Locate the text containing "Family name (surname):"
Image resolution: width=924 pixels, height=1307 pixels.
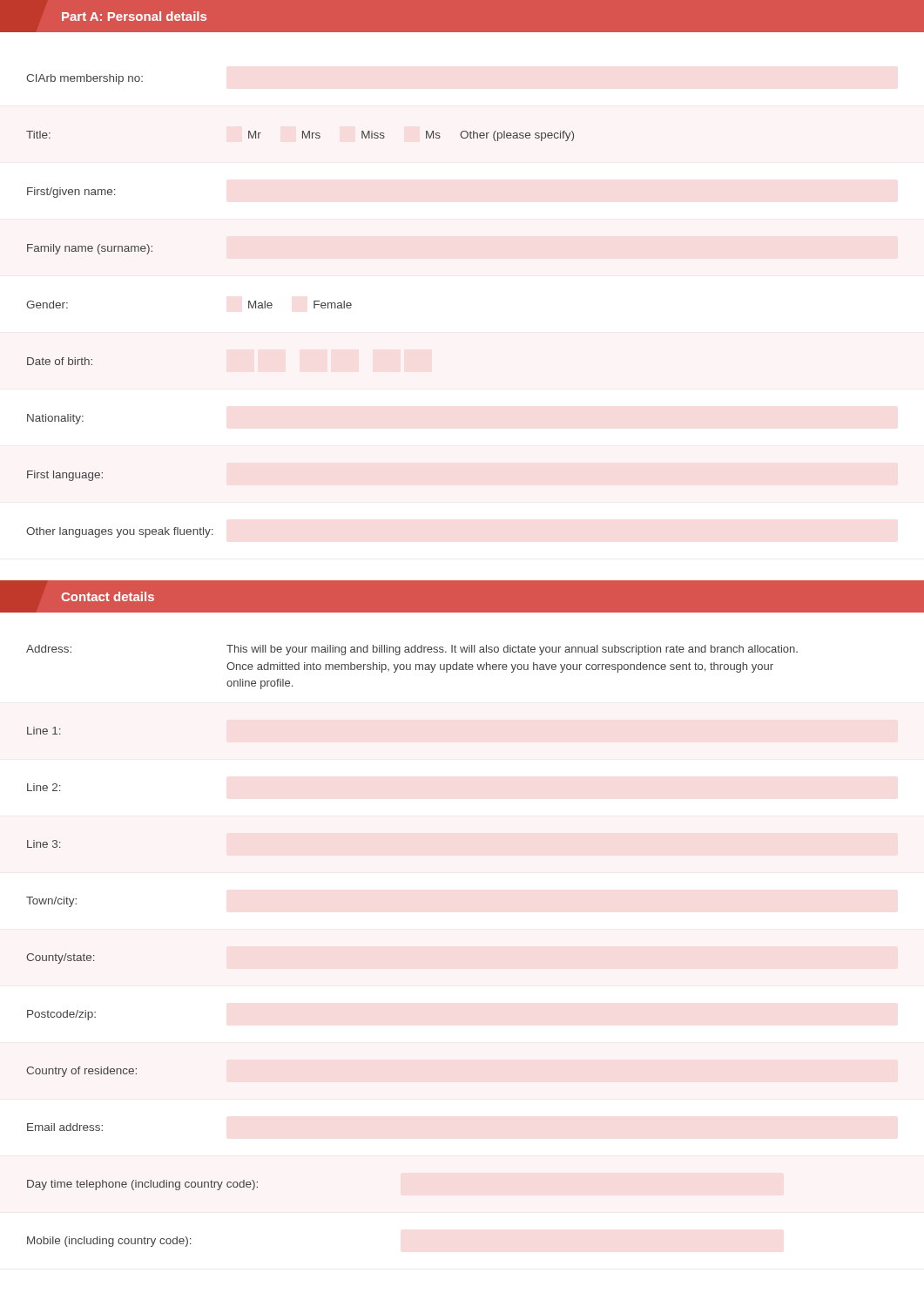pos(90,249)
